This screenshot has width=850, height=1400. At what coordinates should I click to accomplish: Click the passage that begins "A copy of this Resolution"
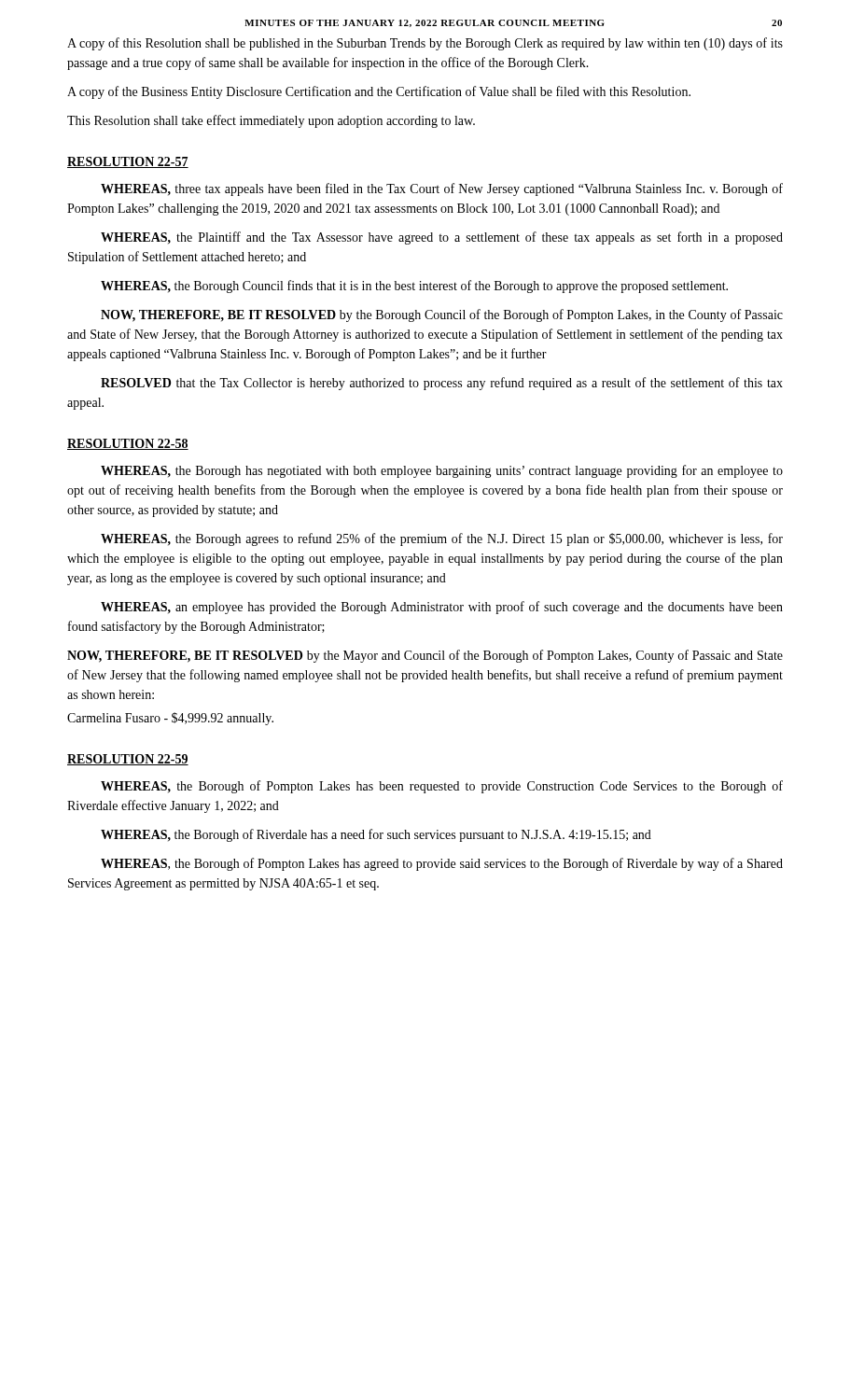click(x=425, y=53)
